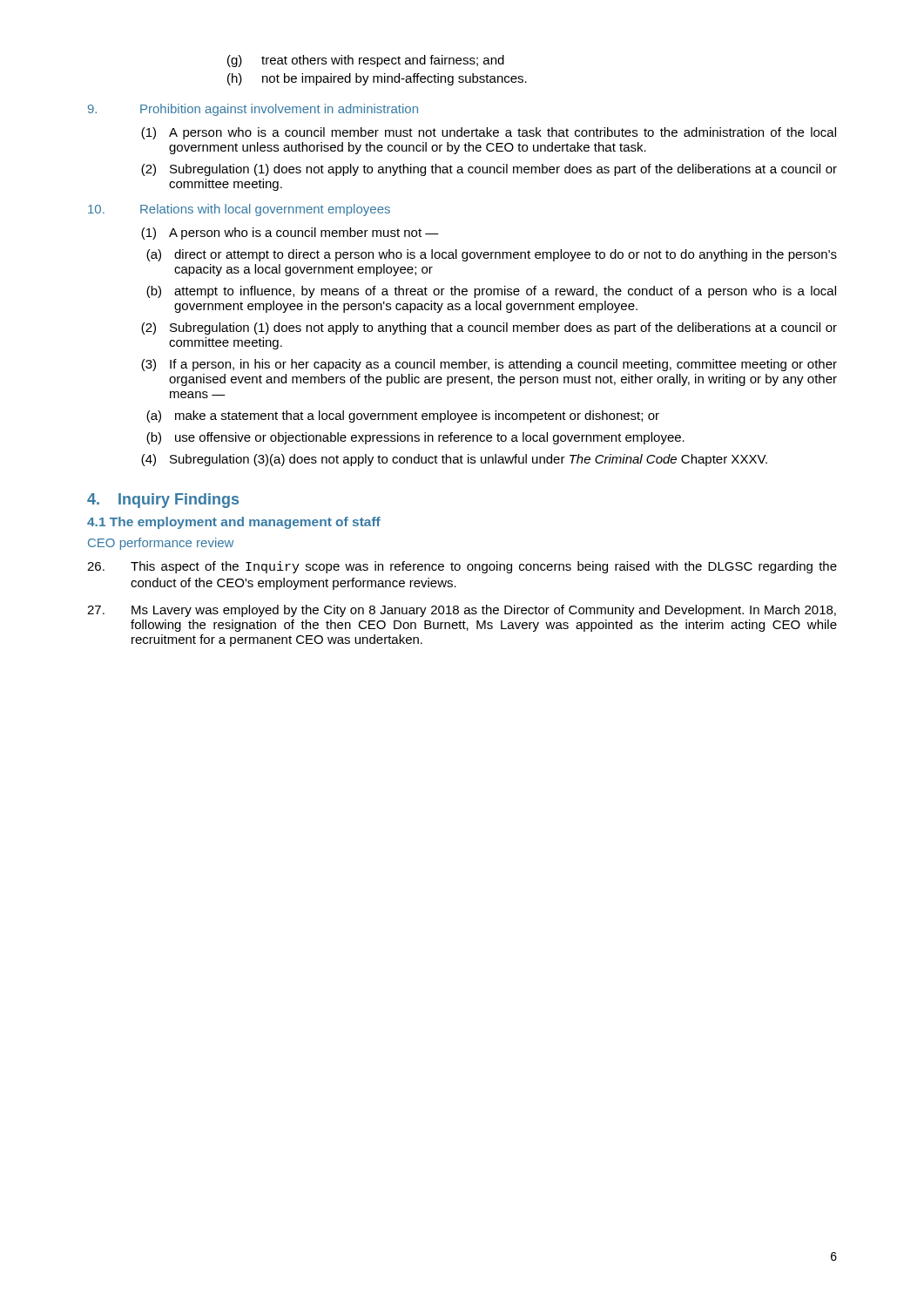Click on the list item that reads "(b) attempt to influence, by means of"

[x=479, y=298]
